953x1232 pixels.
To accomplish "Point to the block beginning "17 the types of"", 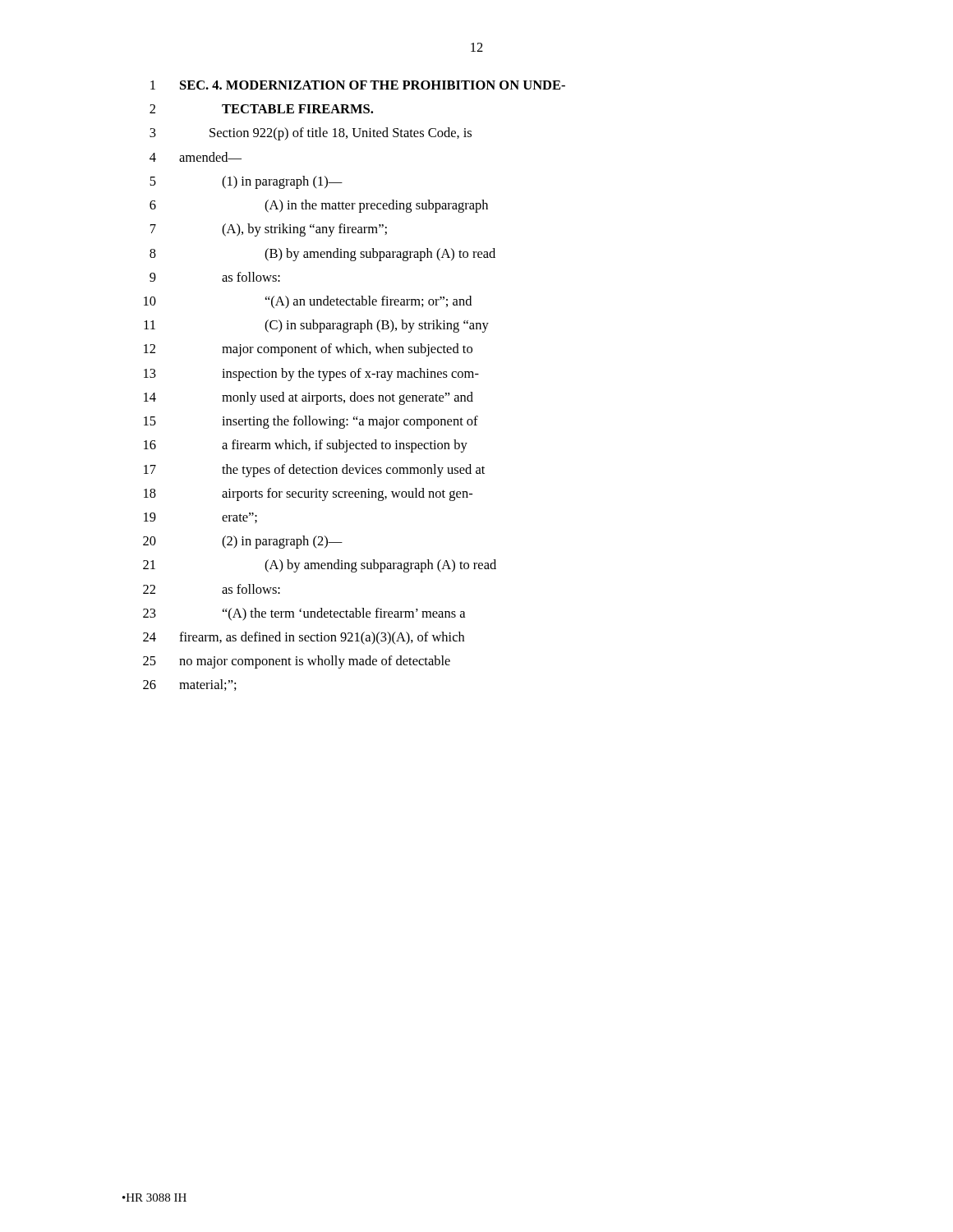I will 303,469.
